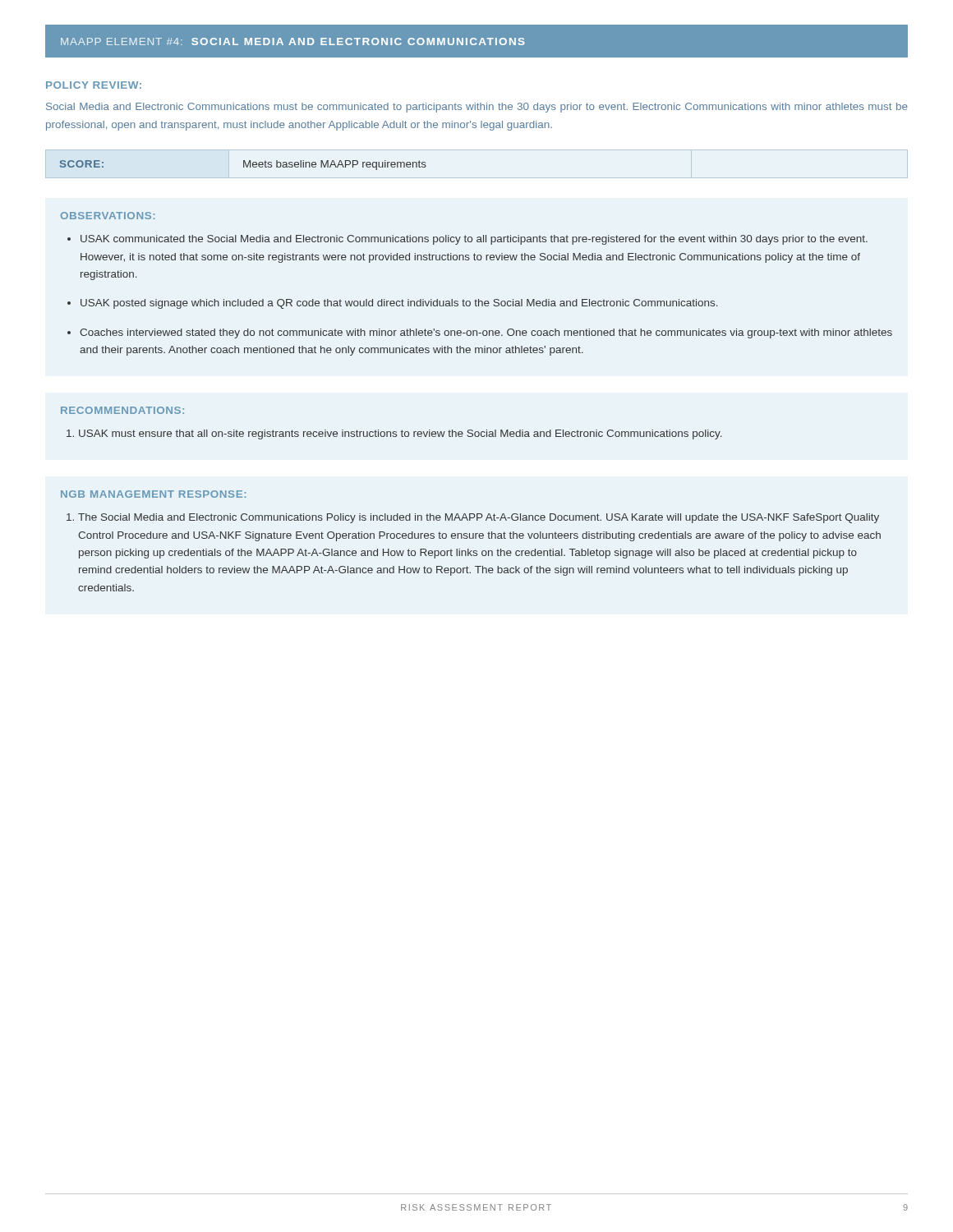Find the list item containing "USAK communicated the"

click(x=474, y=256)
